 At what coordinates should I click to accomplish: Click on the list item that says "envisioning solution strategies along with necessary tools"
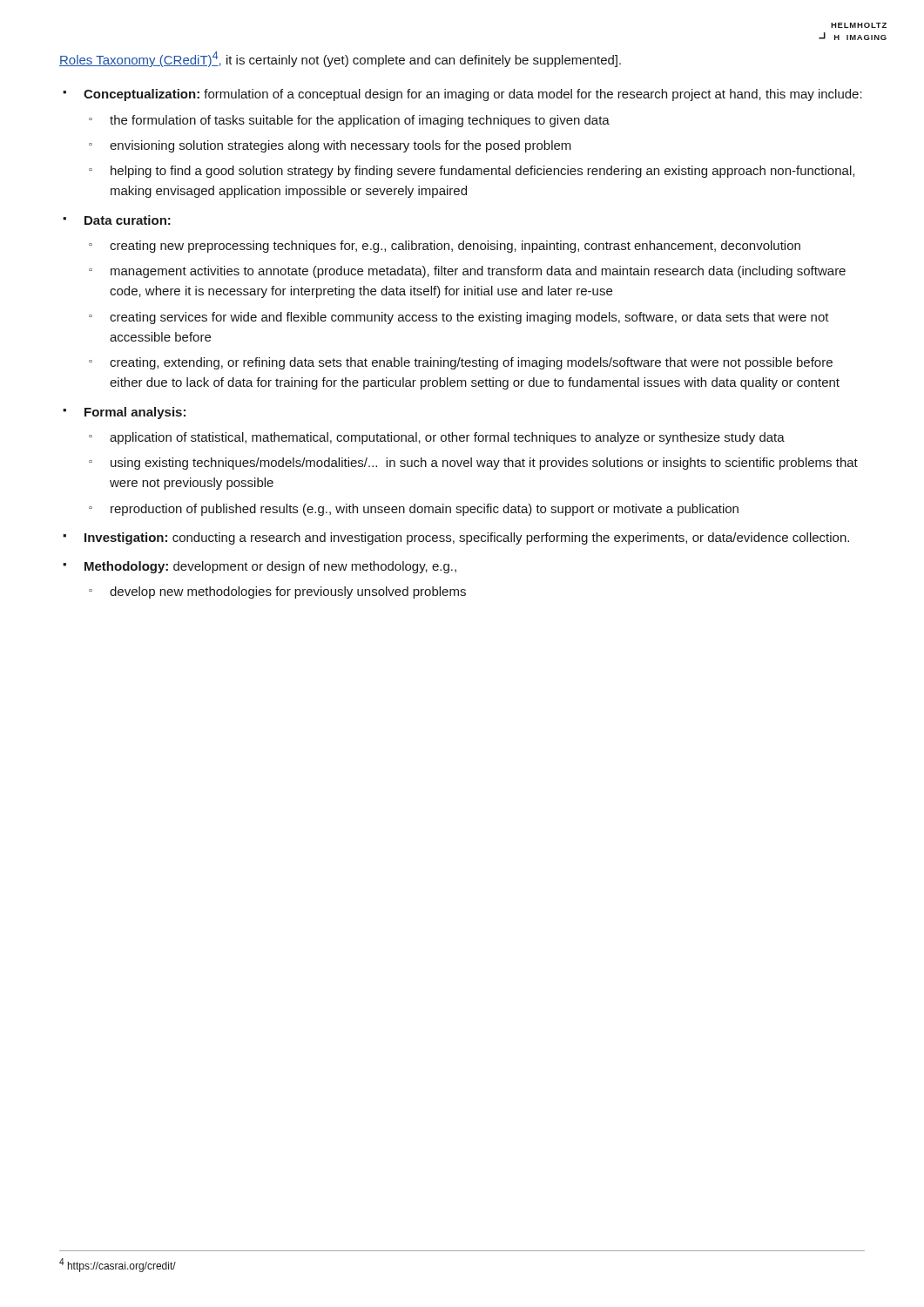coord(341,145)
